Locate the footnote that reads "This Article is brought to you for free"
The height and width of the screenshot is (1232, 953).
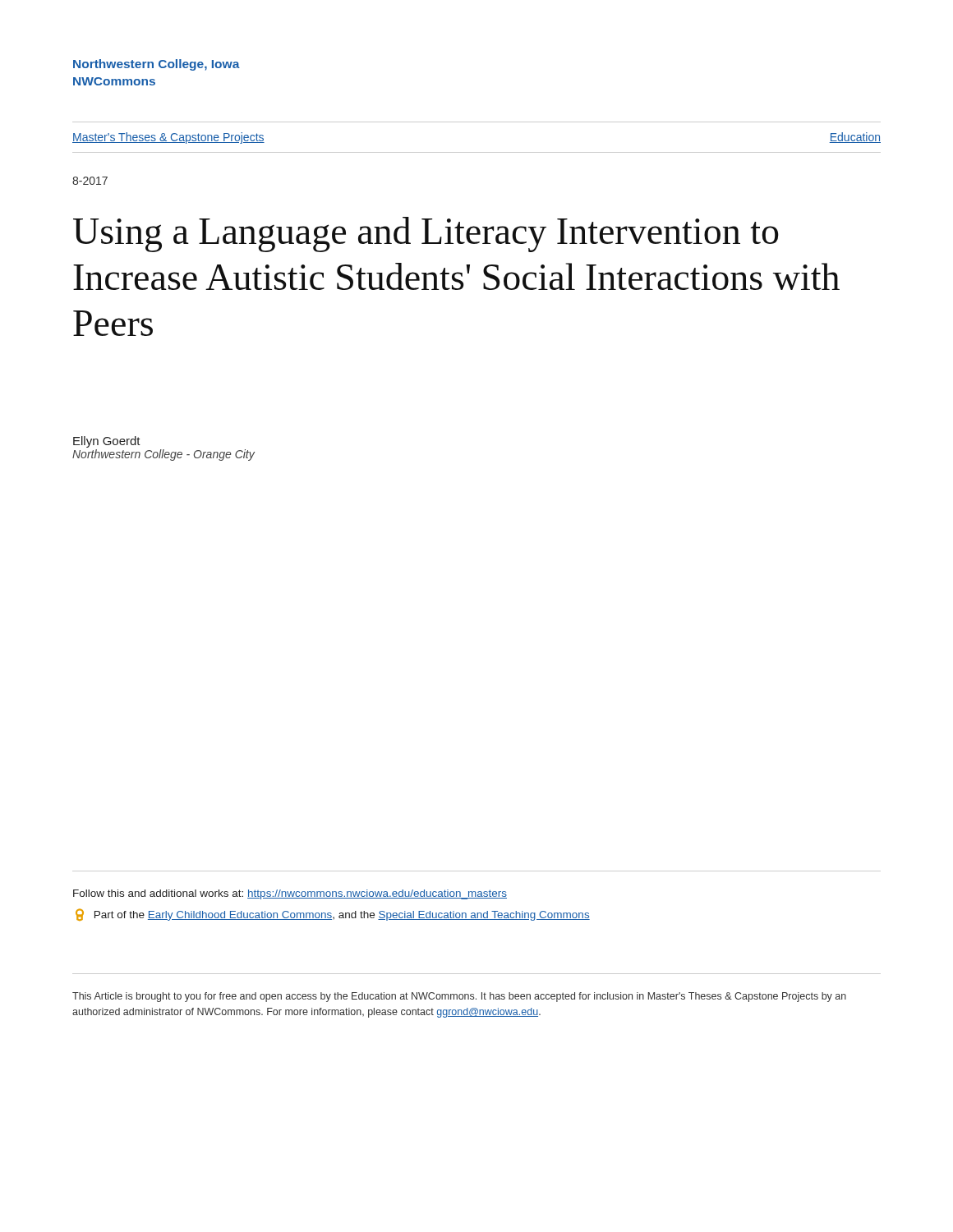(459, 1004)
